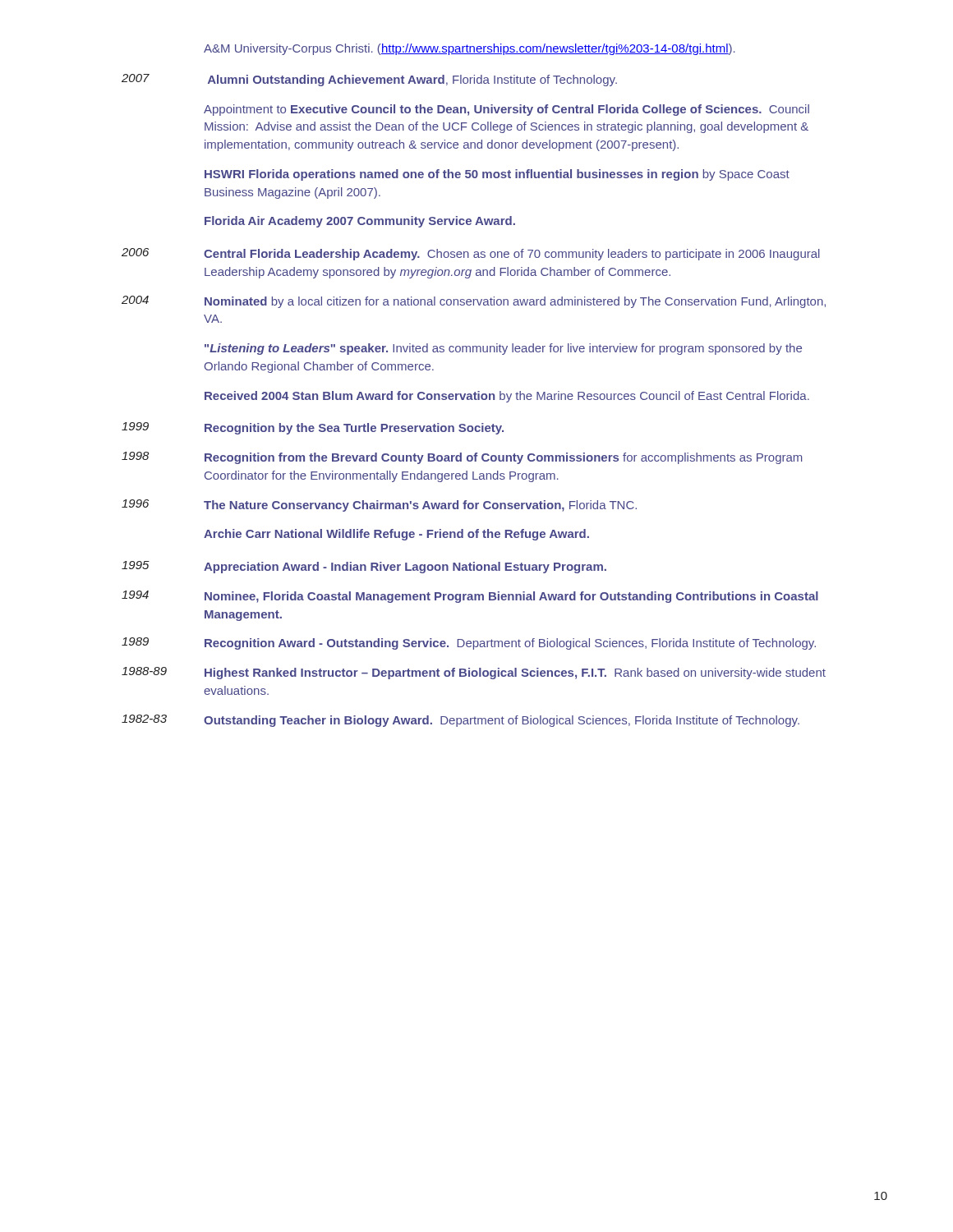Point to the block beginning "2007 Alumni Outstanding Achievement"
953x1232 pixels.
(x=479, y=79)
